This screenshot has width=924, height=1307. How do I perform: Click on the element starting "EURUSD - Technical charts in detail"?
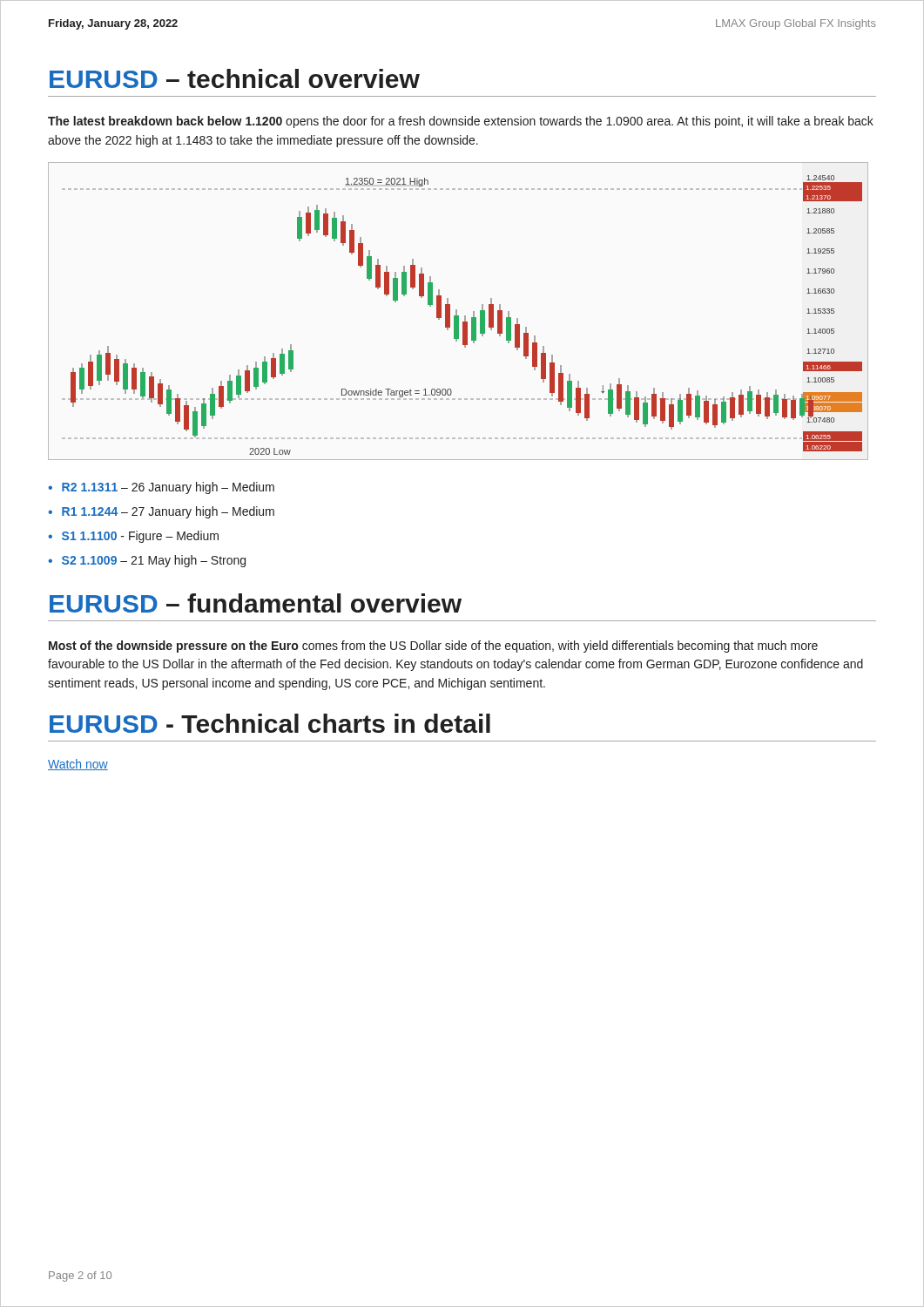click(x=270, y=723)
